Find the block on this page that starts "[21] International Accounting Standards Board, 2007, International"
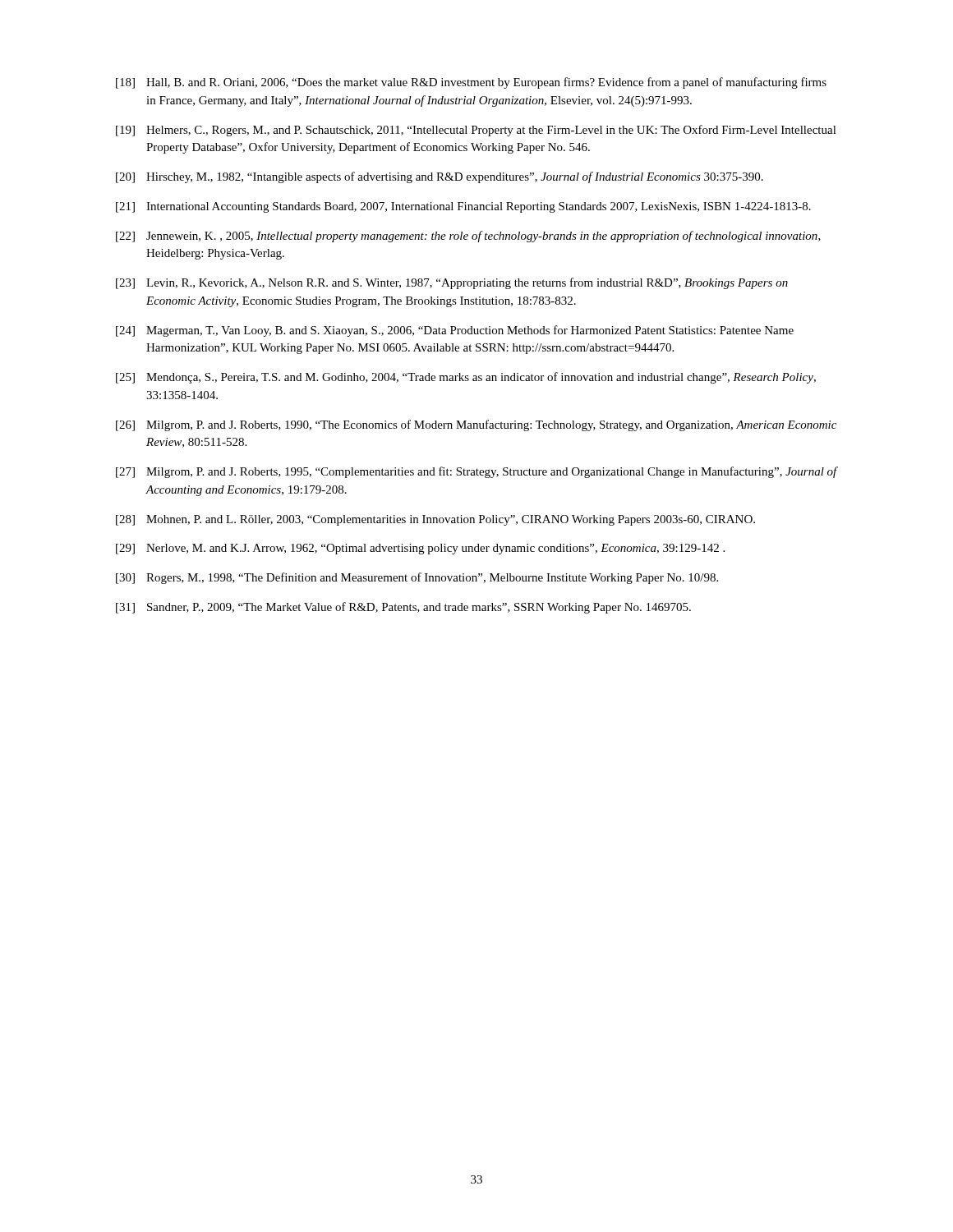The width and height of the screenshot is (953, 1232). (x=476, y=207)
